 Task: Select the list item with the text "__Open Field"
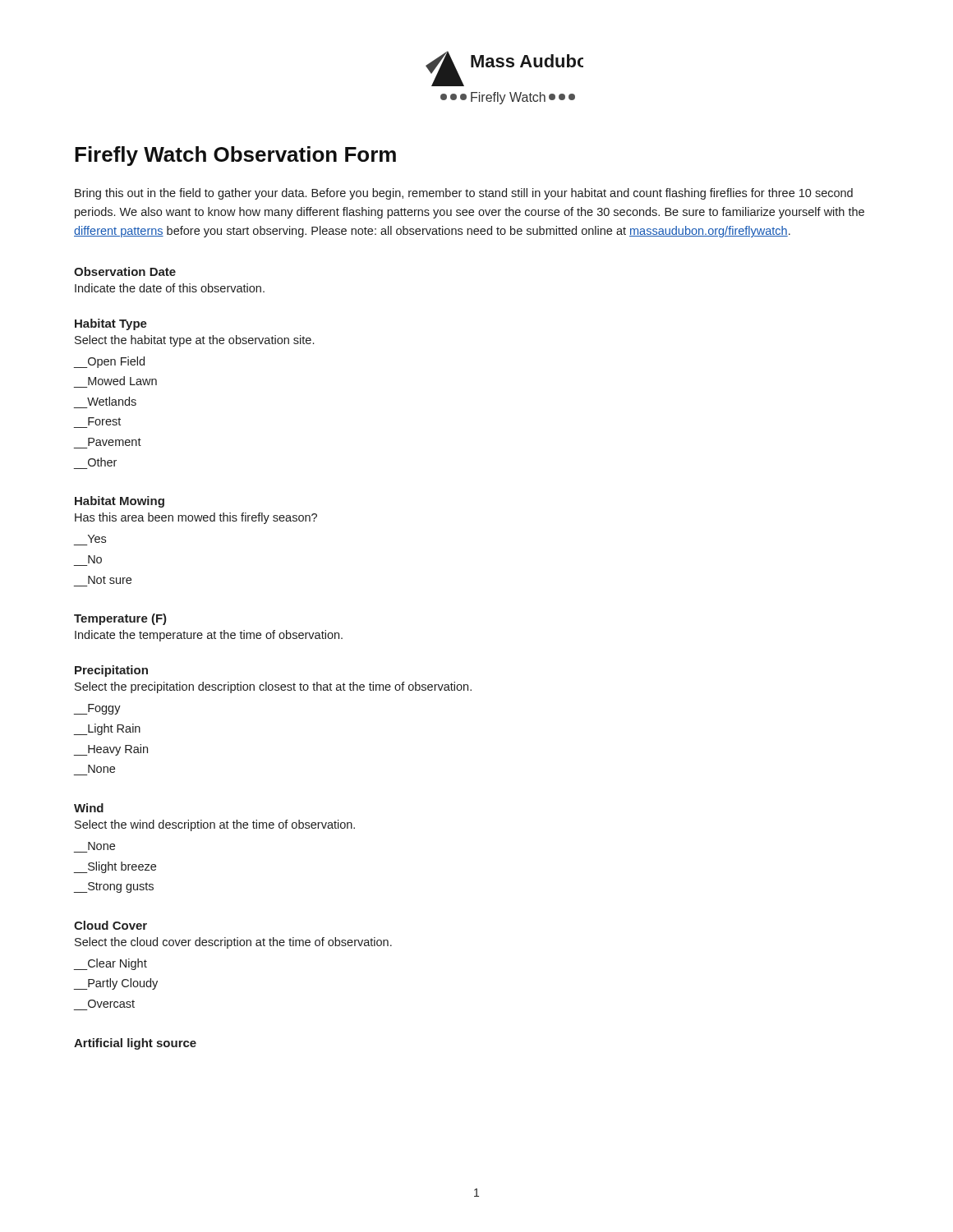(110, 361)
